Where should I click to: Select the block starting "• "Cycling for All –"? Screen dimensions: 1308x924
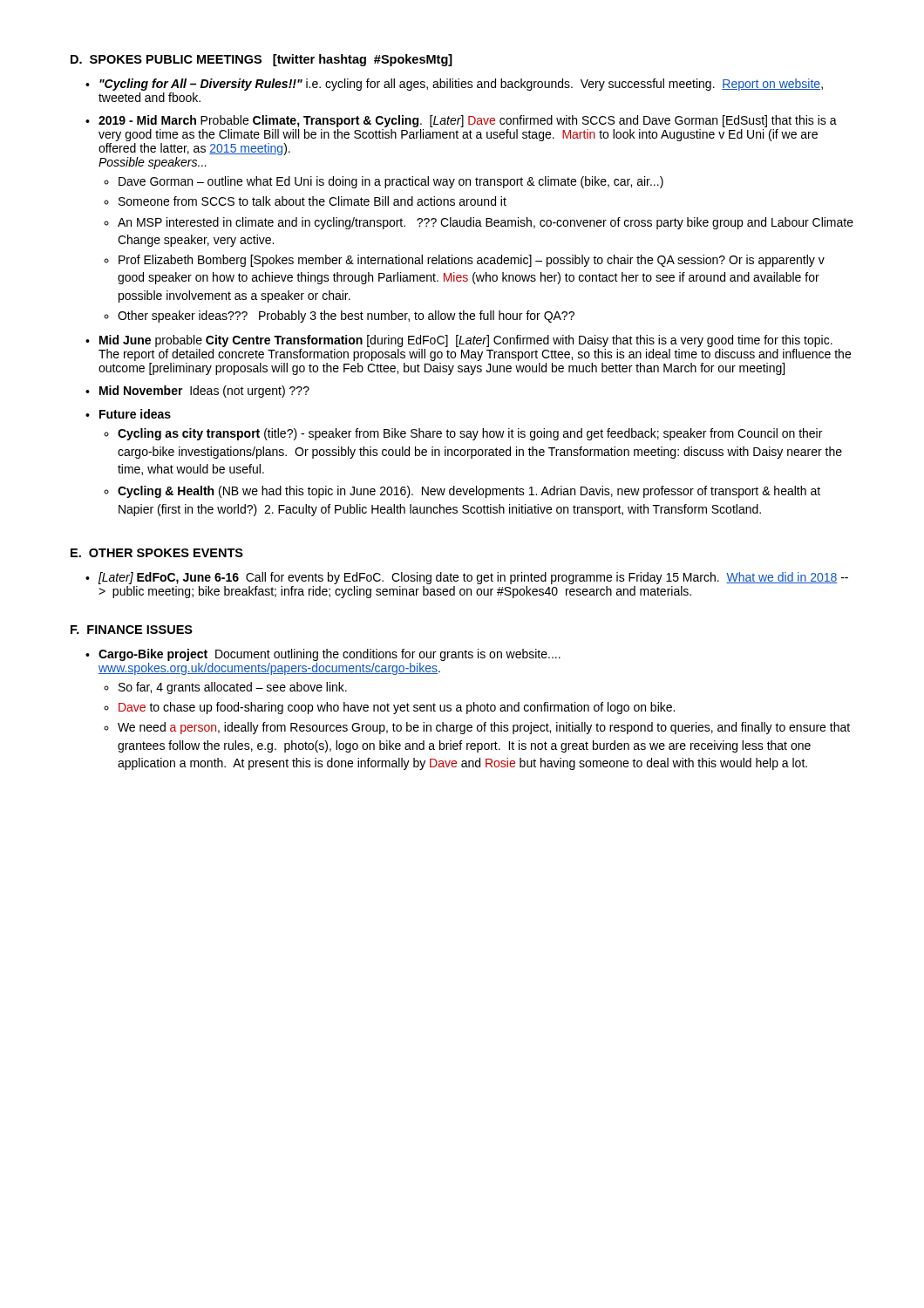(470, 91)
